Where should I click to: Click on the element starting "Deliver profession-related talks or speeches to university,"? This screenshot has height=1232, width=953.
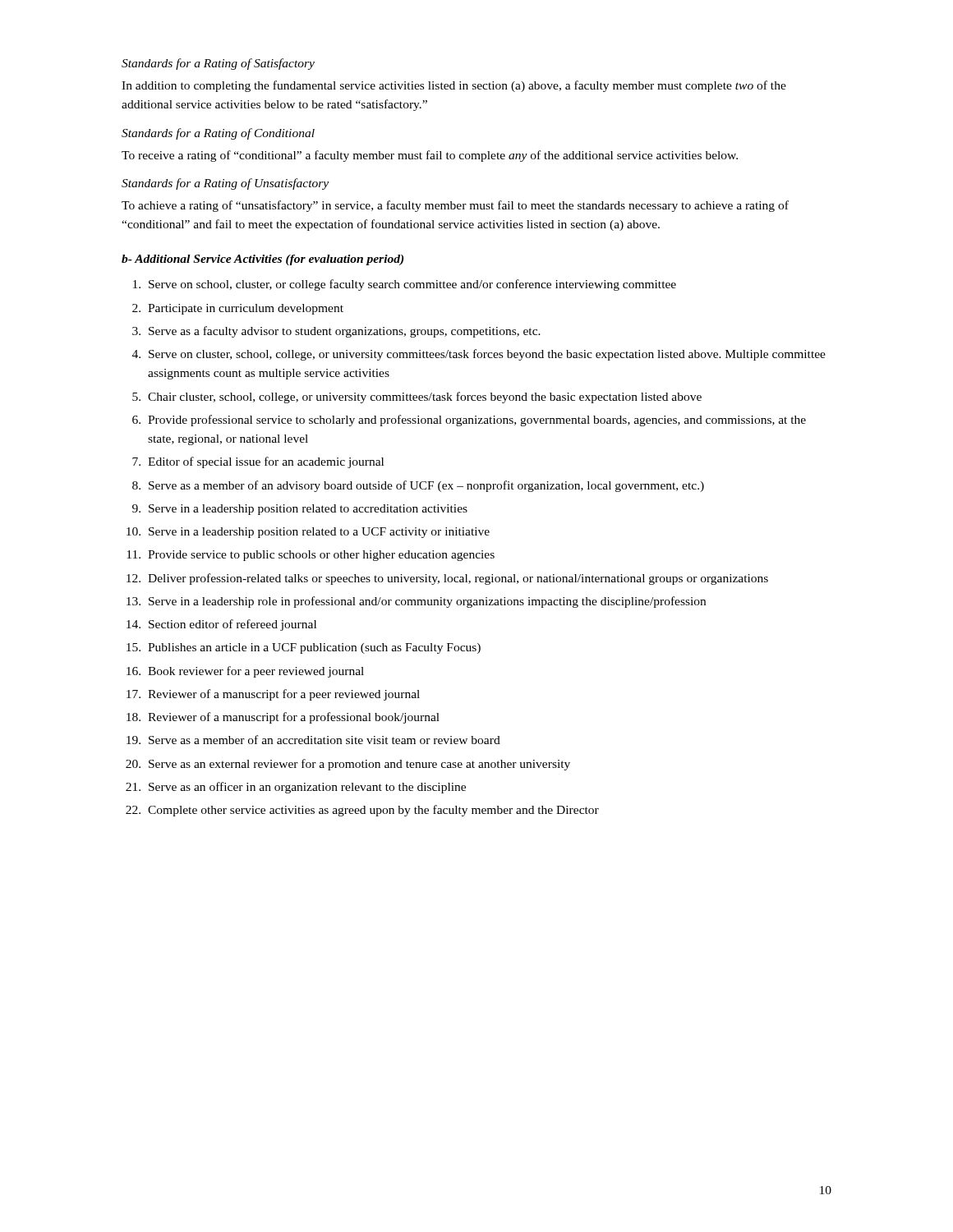tap(488, 578)
